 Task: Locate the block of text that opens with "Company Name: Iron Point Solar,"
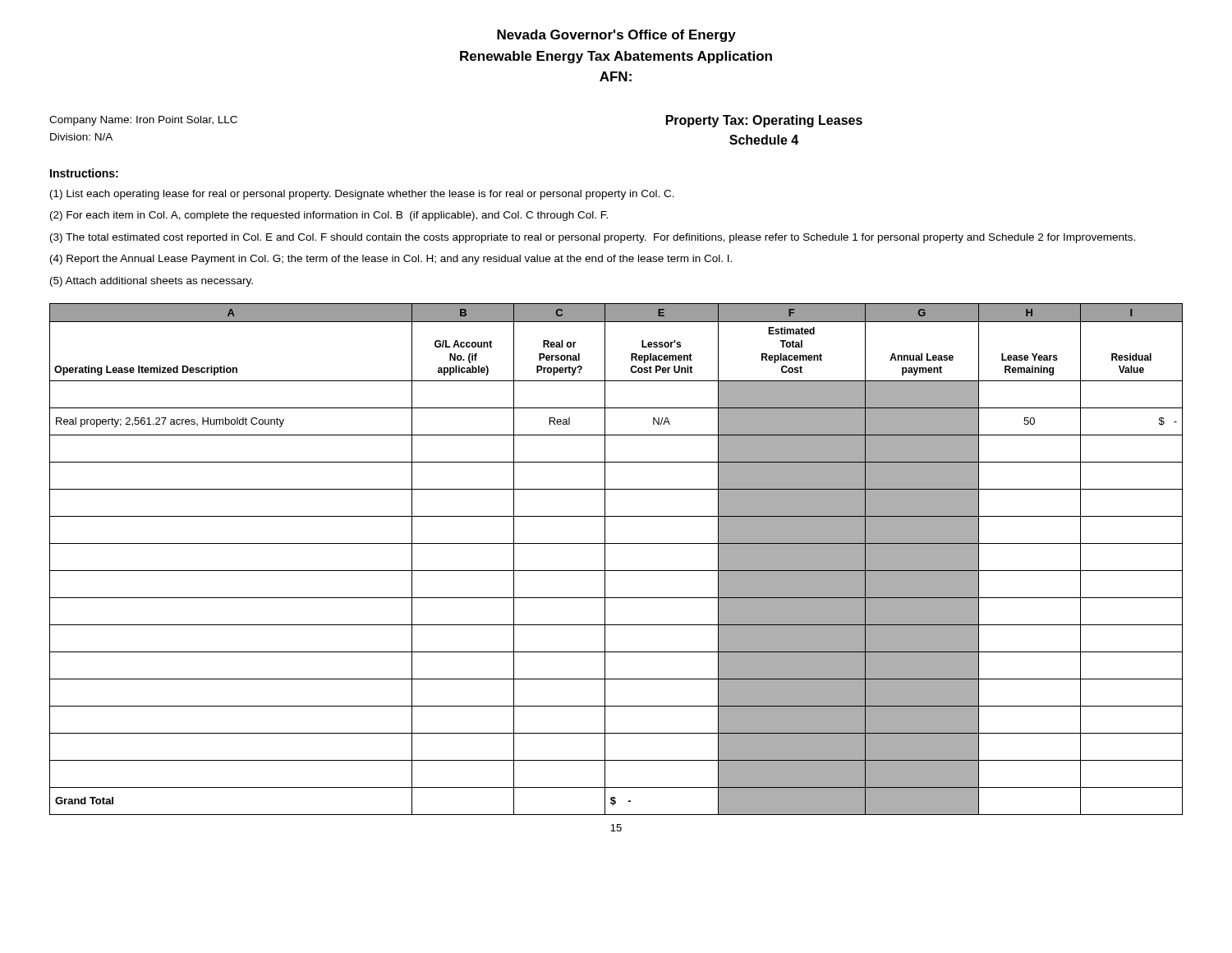144,128
